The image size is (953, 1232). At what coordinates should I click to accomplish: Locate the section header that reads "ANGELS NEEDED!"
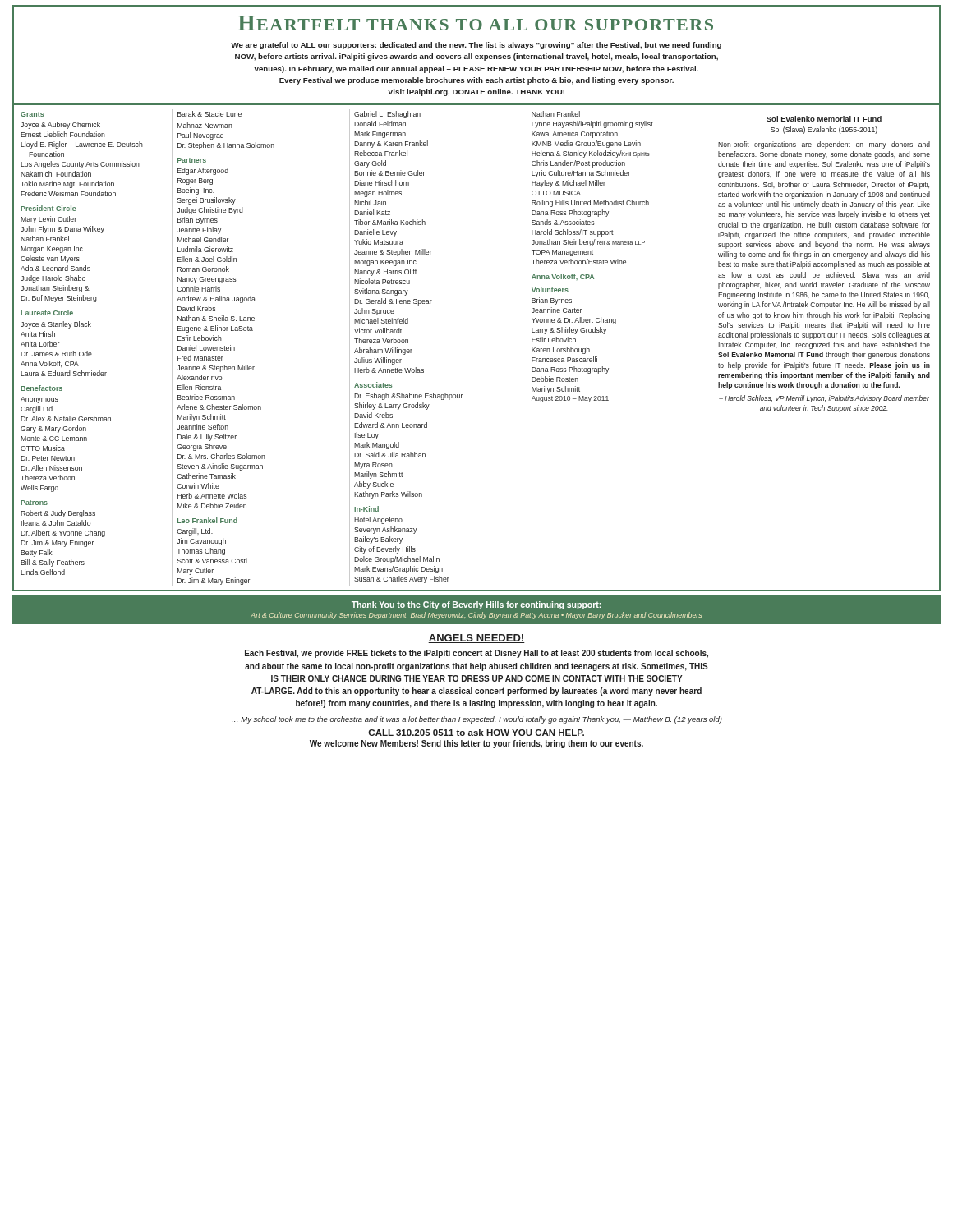476,638
